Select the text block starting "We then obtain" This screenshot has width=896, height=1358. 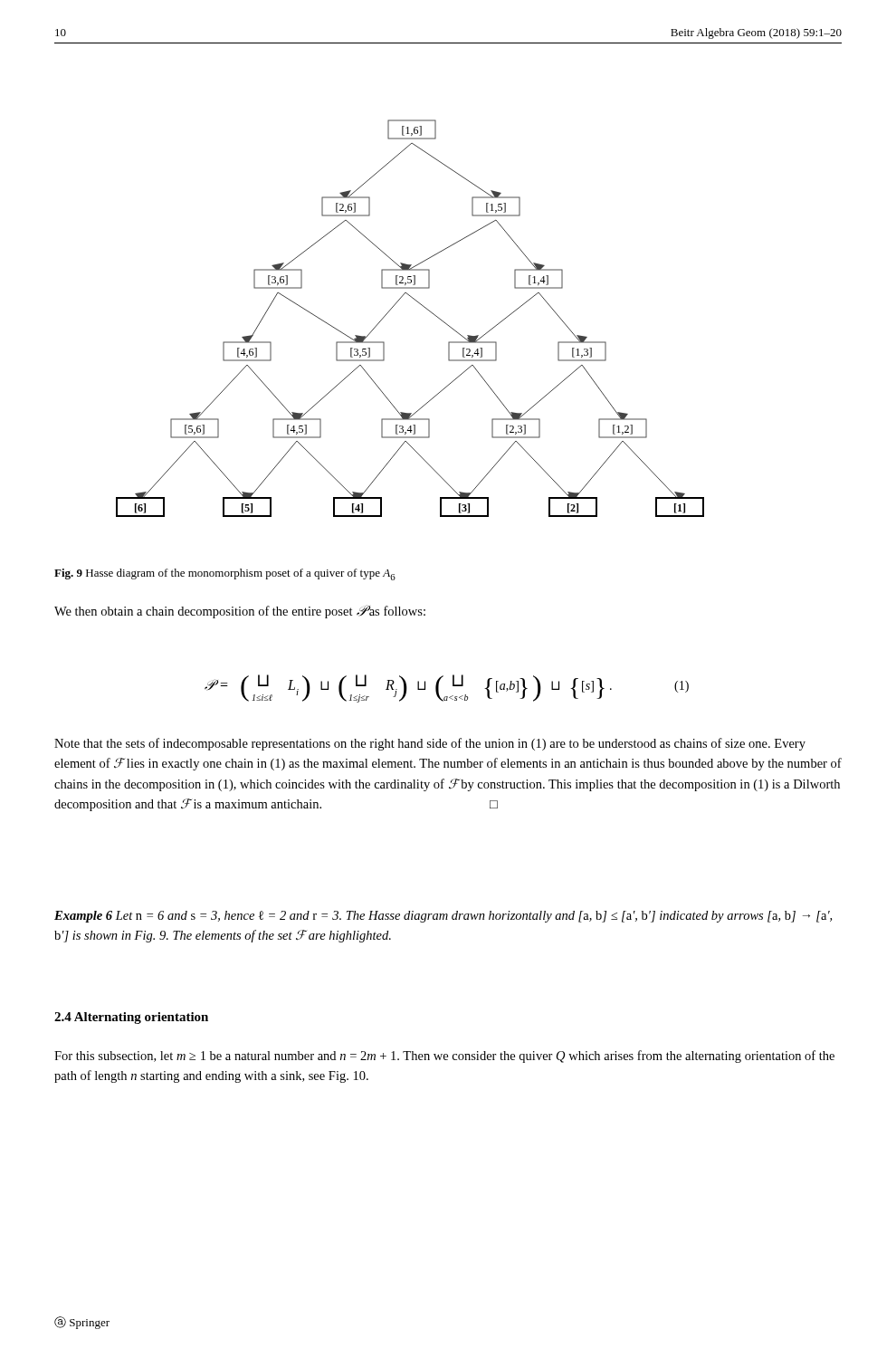click(x=240, y=611)
